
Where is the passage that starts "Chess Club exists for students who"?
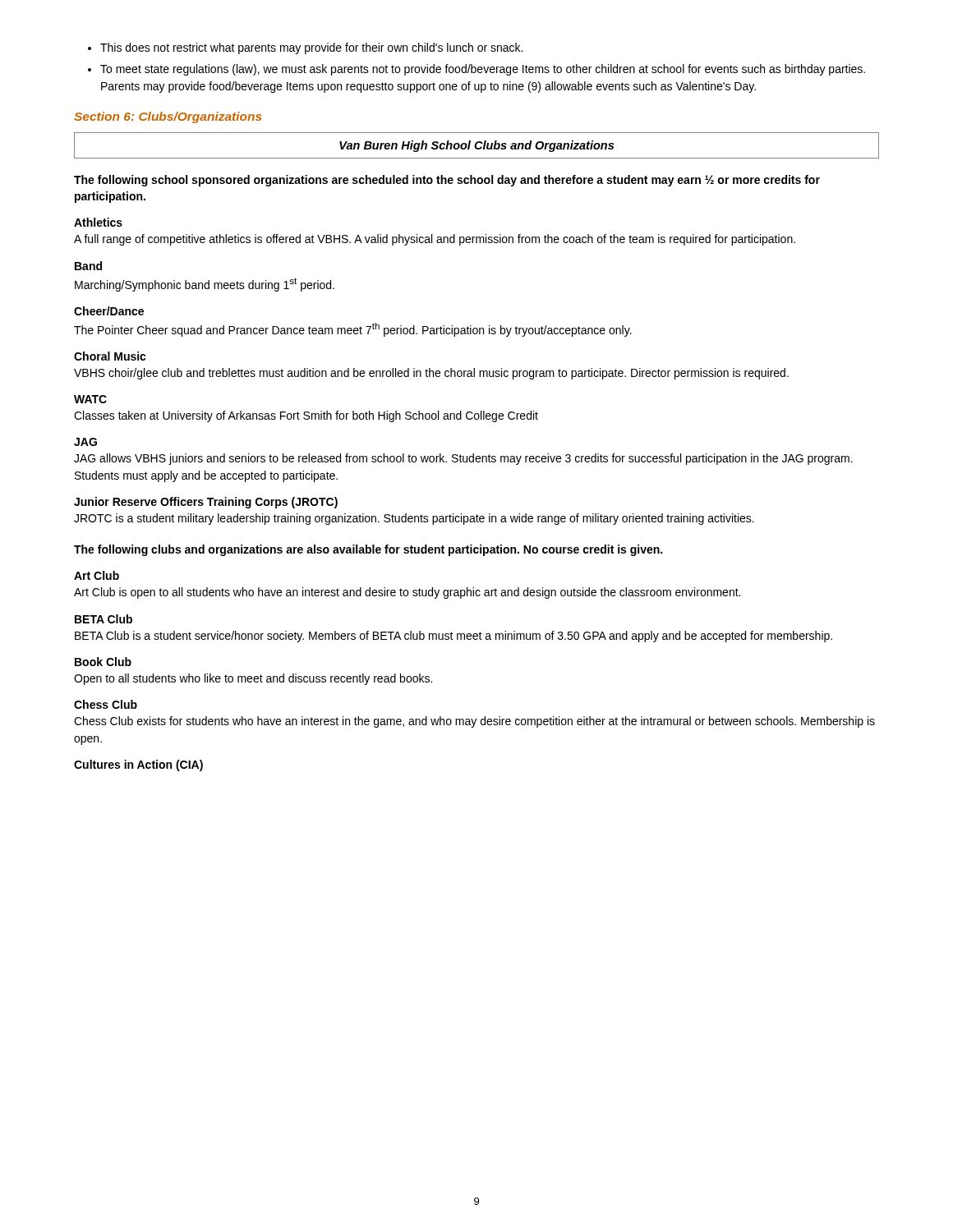click(x=474, y=730)
